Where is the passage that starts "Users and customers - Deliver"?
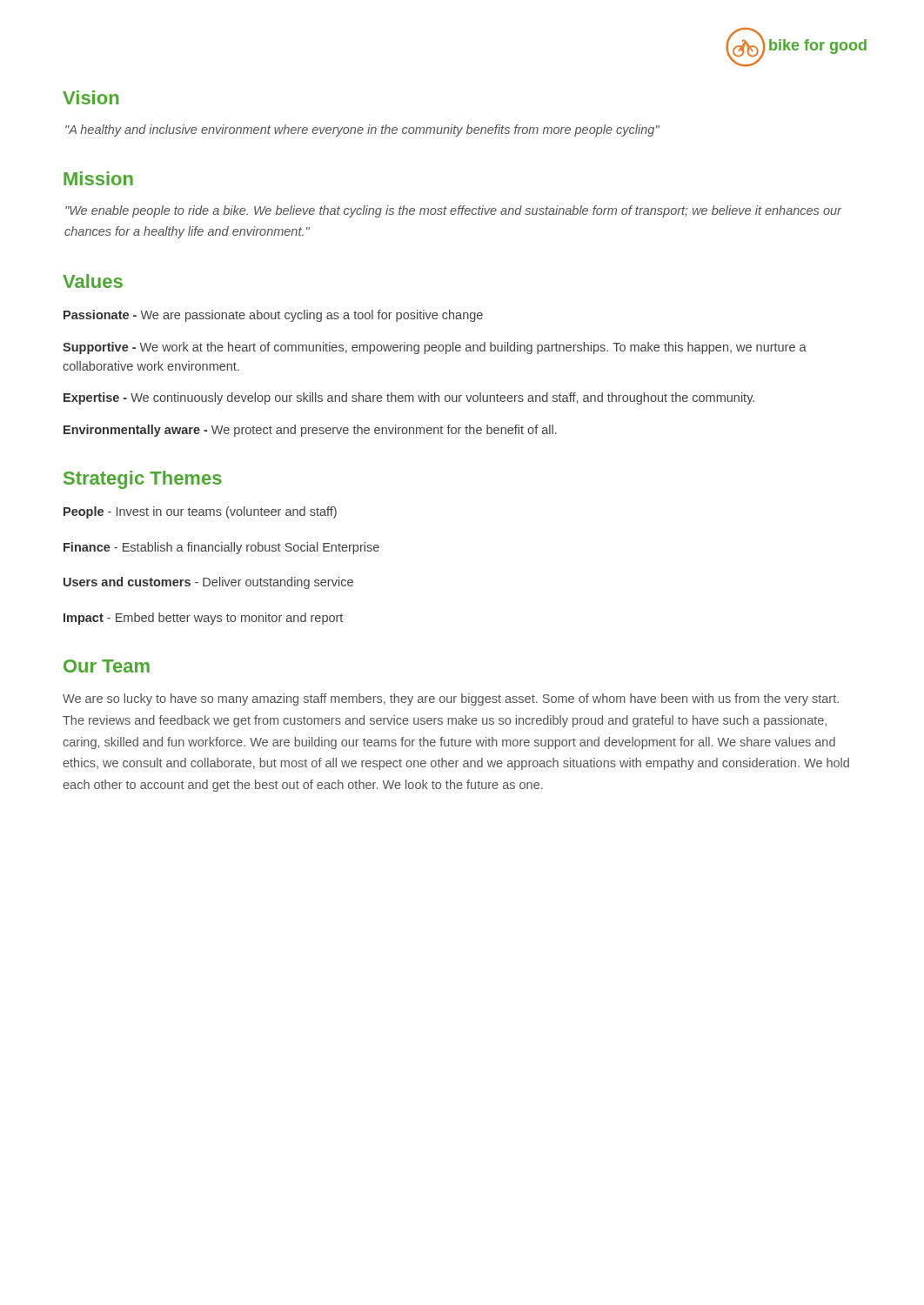This screenshot has height=1305, width=924. 208,582
